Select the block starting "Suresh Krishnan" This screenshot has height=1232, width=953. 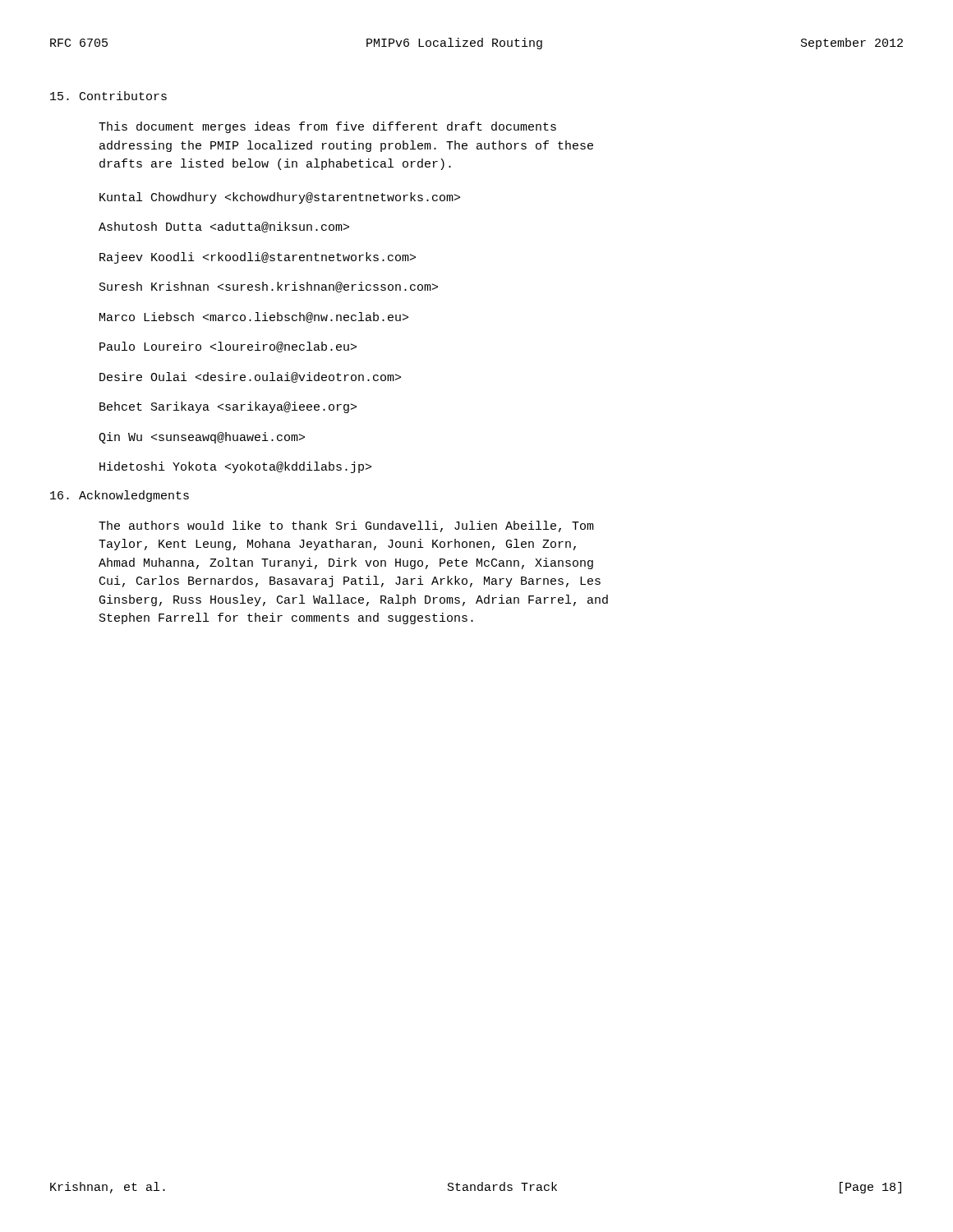click(269, 288)
